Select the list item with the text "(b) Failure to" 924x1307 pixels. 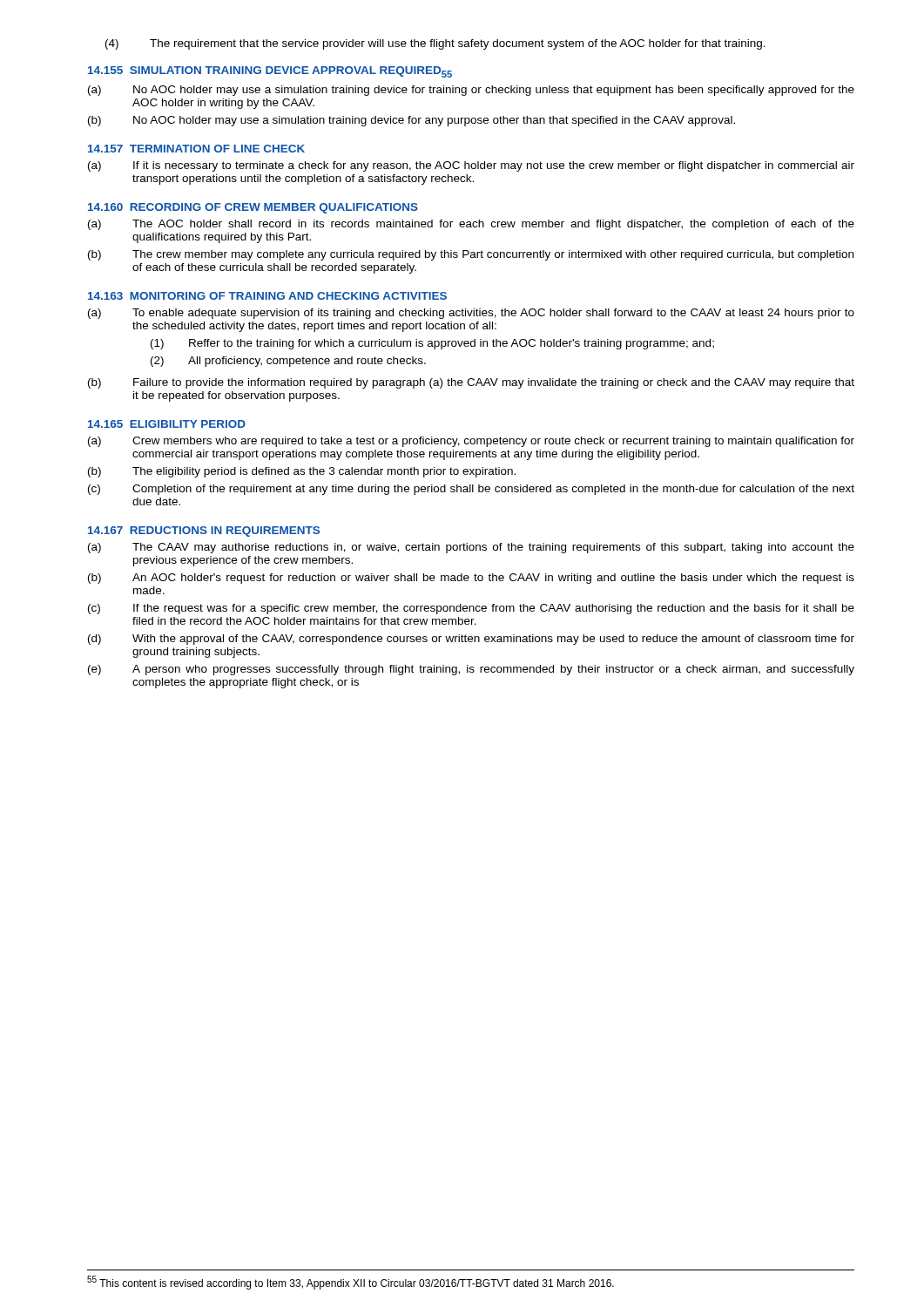[471, 388]
